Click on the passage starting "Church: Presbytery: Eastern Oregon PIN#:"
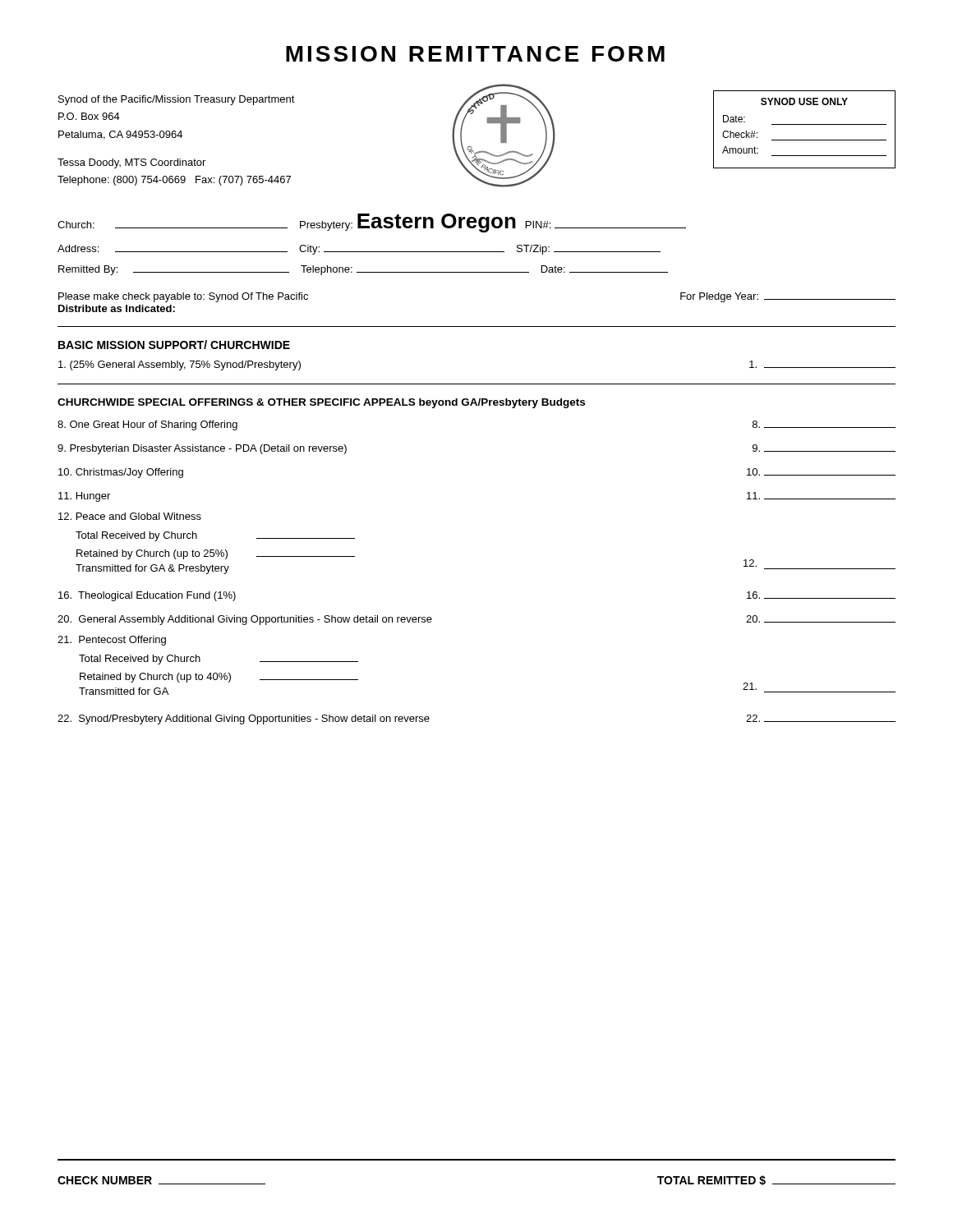 [476, 242]
